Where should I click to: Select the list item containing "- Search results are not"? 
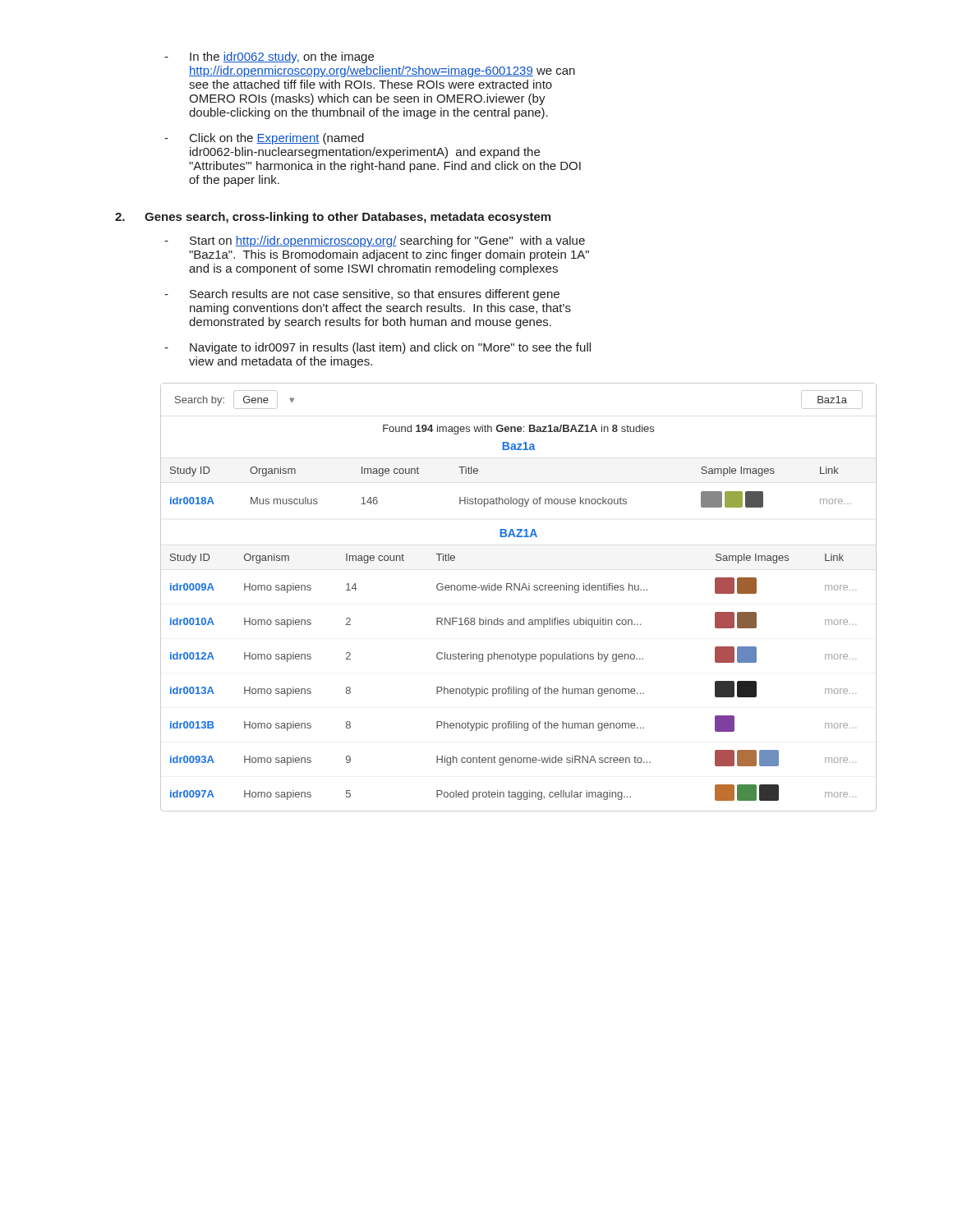click(x=368, y=308)
